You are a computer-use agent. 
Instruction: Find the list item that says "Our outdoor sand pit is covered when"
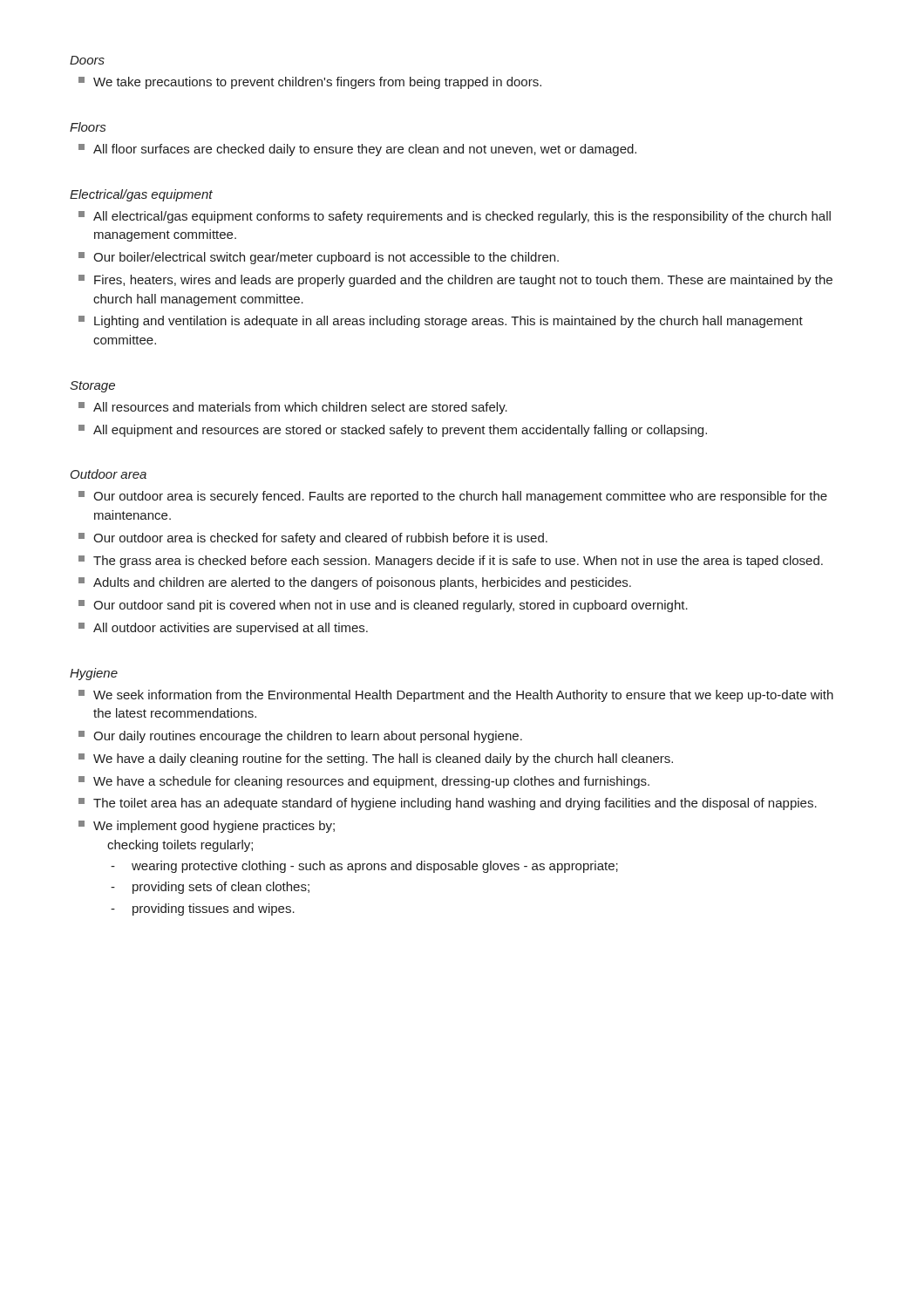tap(466, 605)
